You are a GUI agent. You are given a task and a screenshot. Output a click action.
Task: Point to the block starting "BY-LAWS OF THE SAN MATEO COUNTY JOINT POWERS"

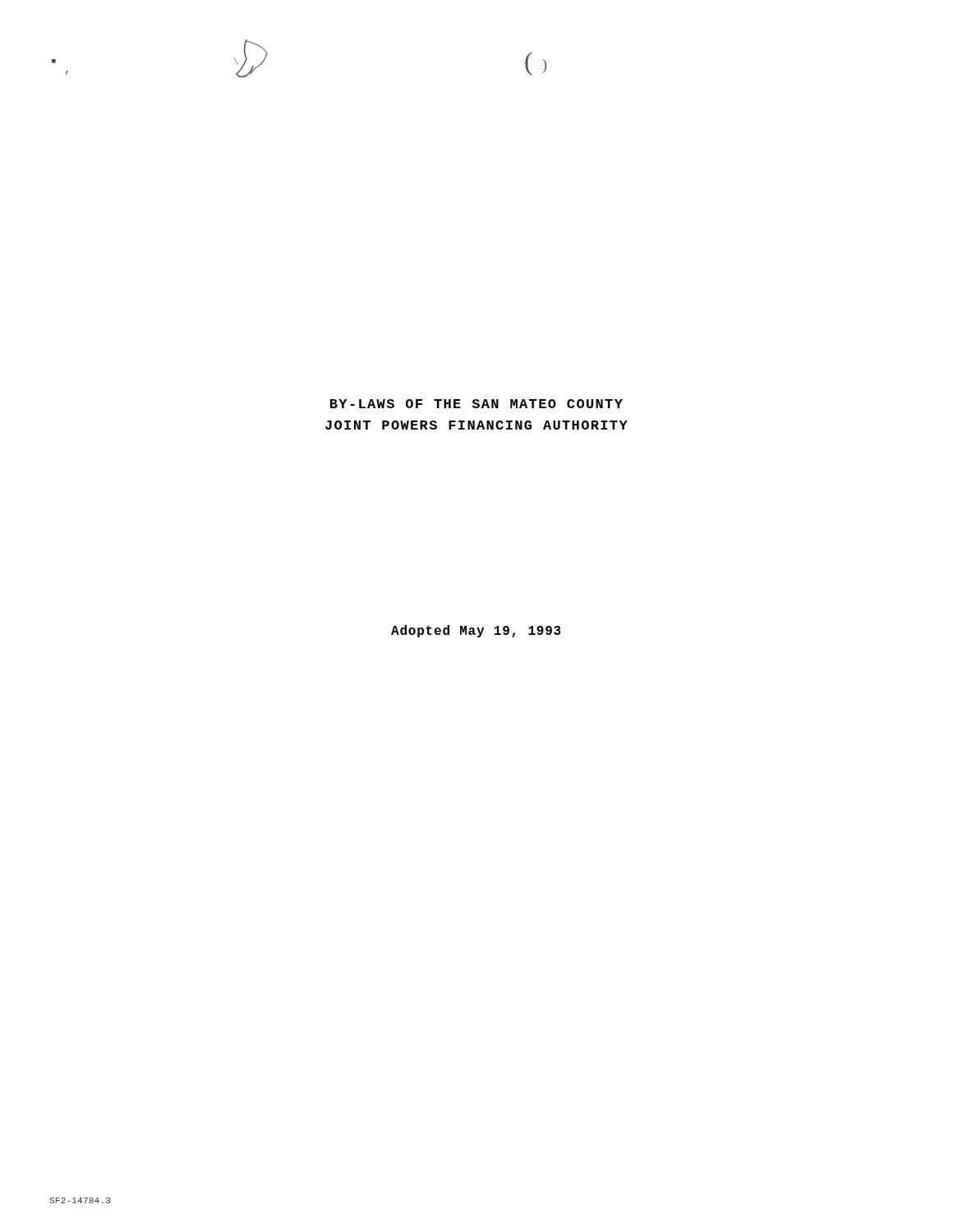click(x=476, y=415)
